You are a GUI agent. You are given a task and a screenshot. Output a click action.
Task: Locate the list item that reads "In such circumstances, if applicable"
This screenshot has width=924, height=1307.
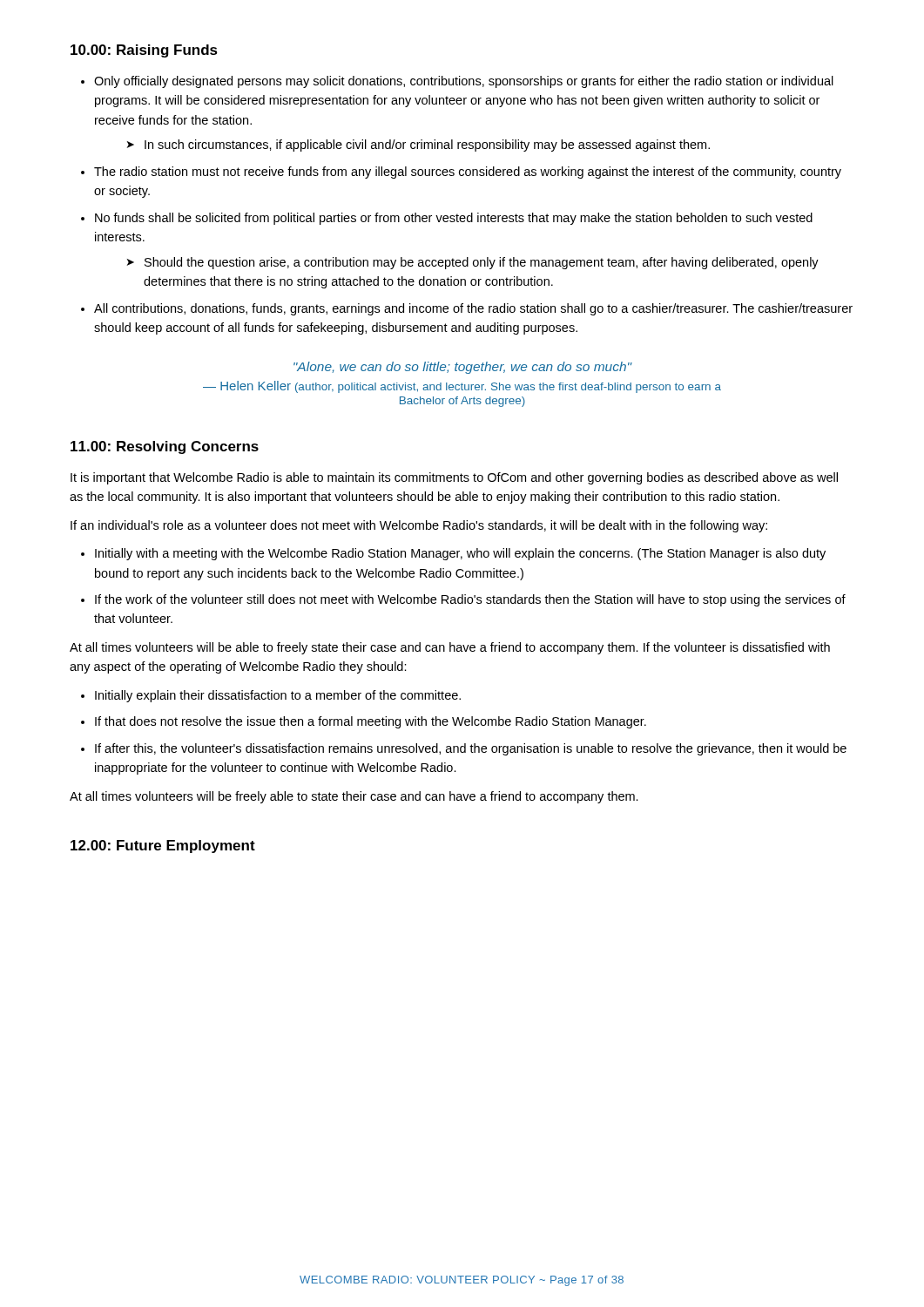(427, 145)
